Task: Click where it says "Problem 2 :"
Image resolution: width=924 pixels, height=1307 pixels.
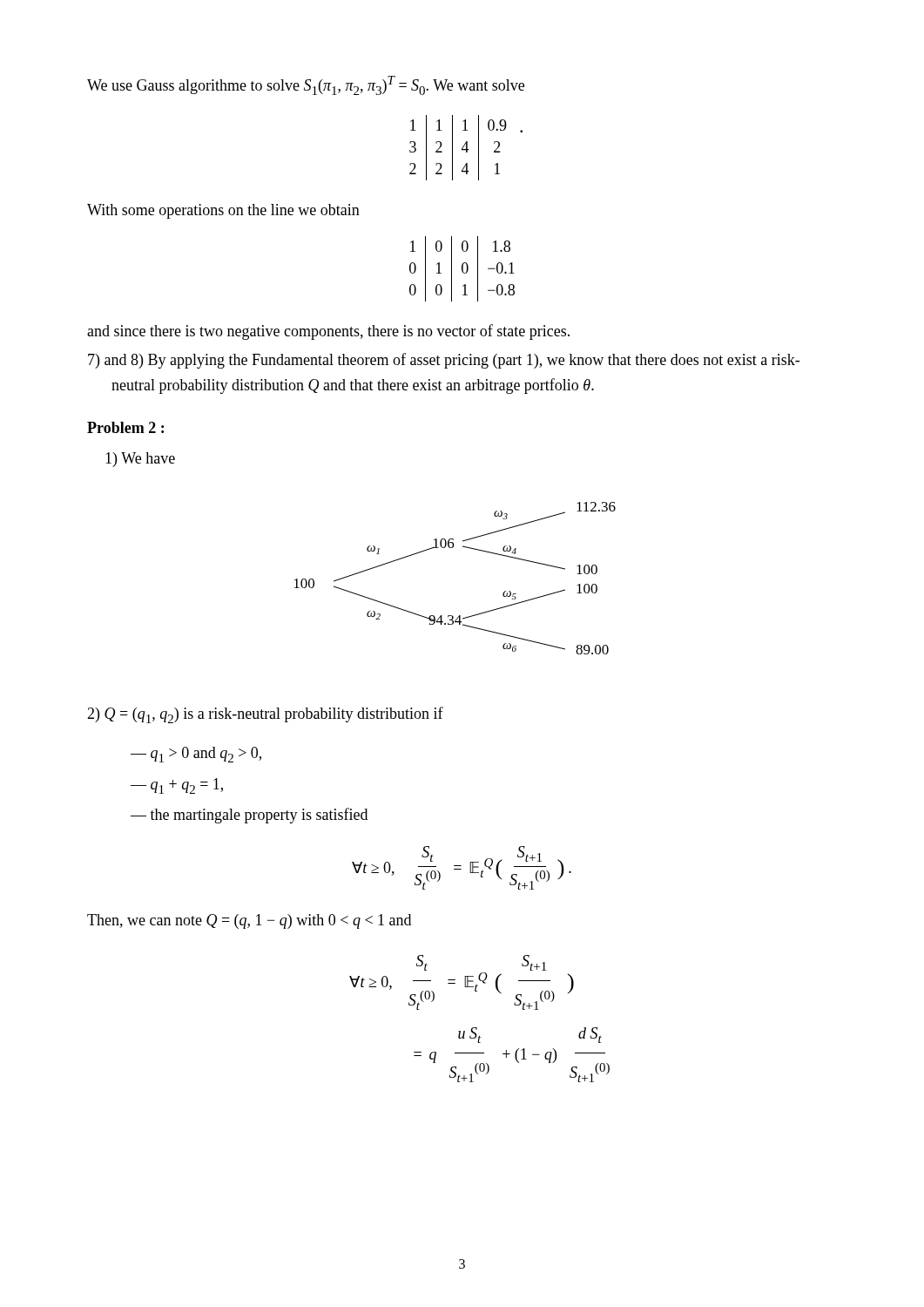Action: tap(126, 428)
